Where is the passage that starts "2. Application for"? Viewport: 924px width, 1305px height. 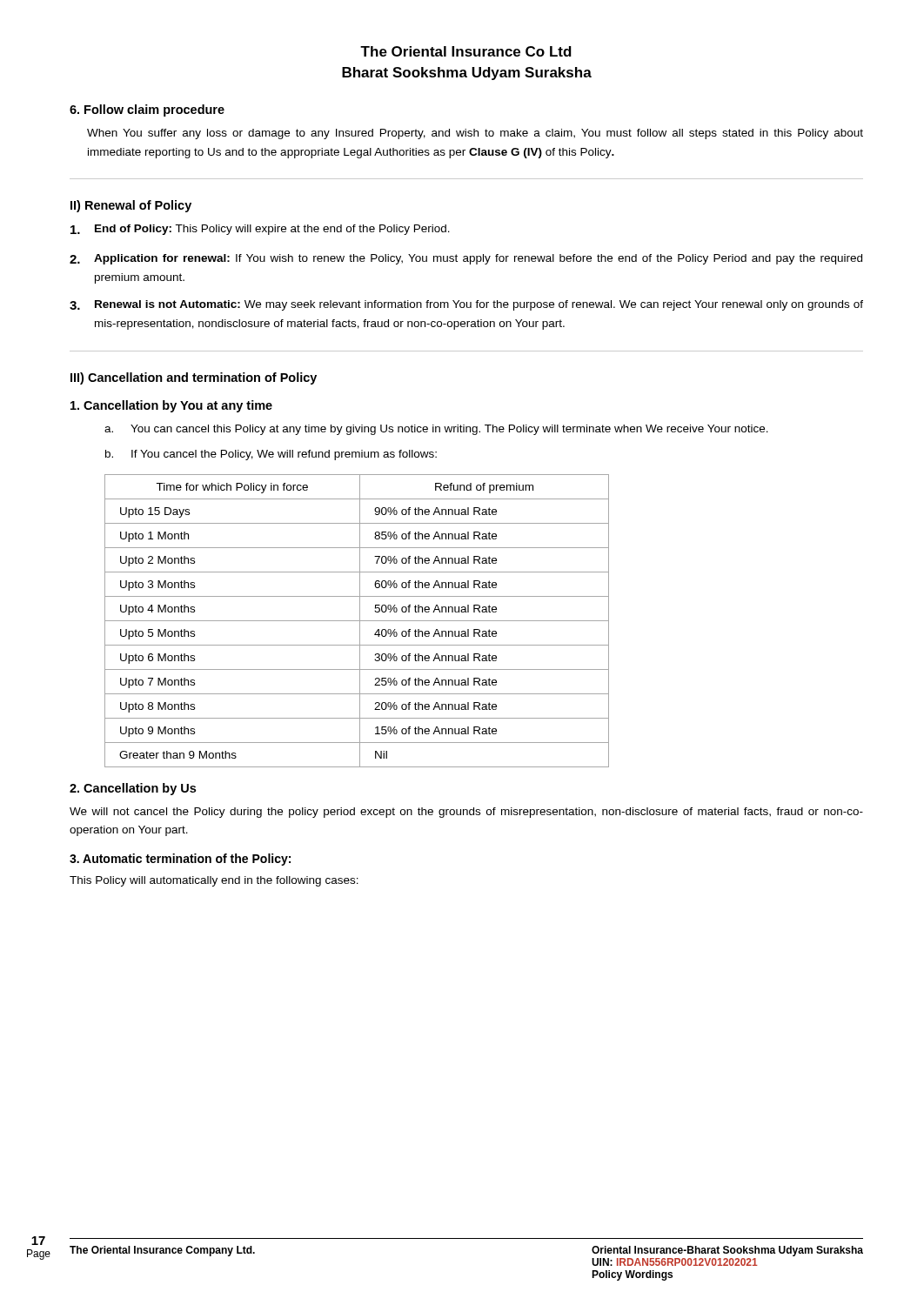click(466, 268)
